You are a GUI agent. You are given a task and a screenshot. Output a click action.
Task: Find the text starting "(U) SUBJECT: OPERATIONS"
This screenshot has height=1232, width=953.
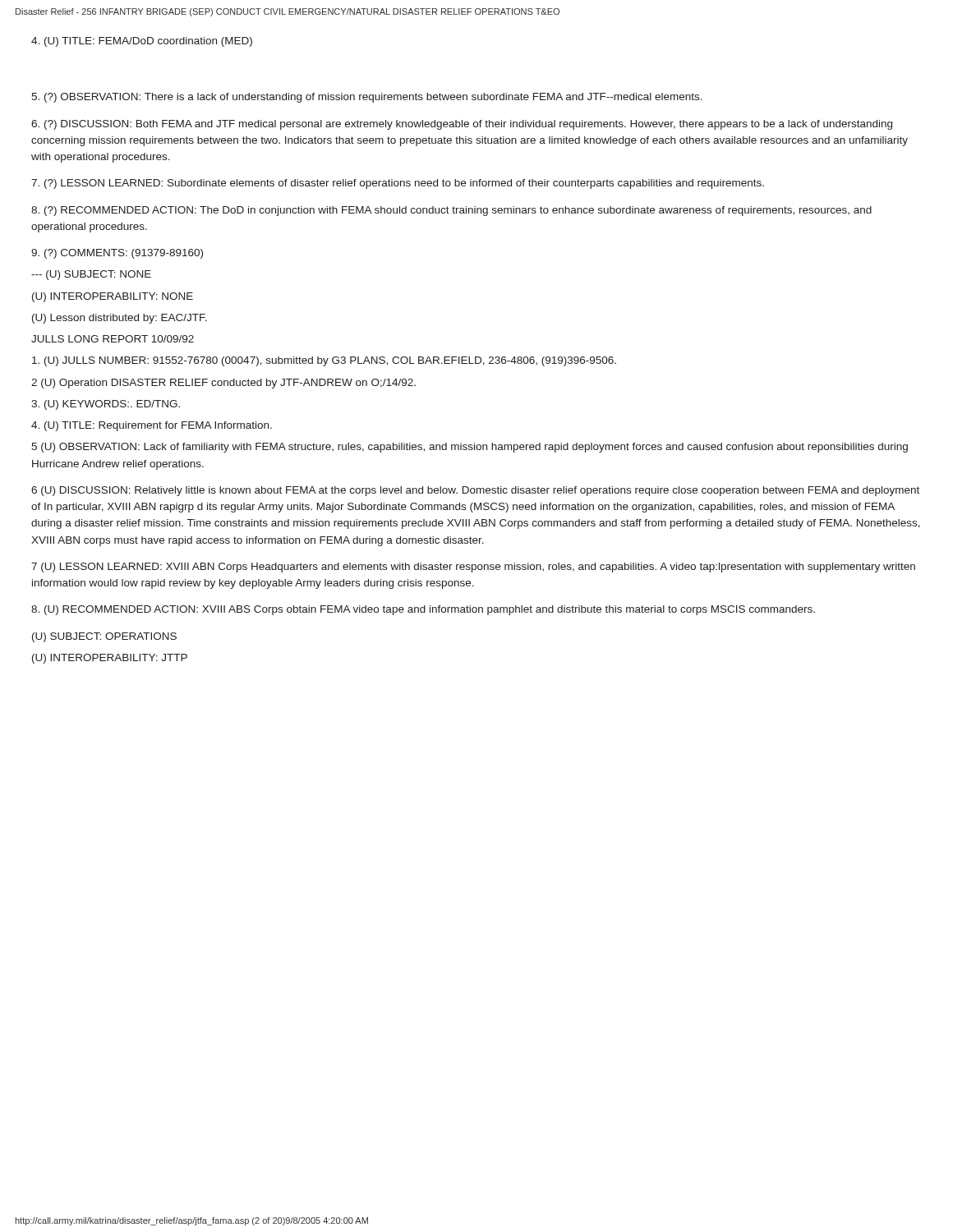(104, 636)
